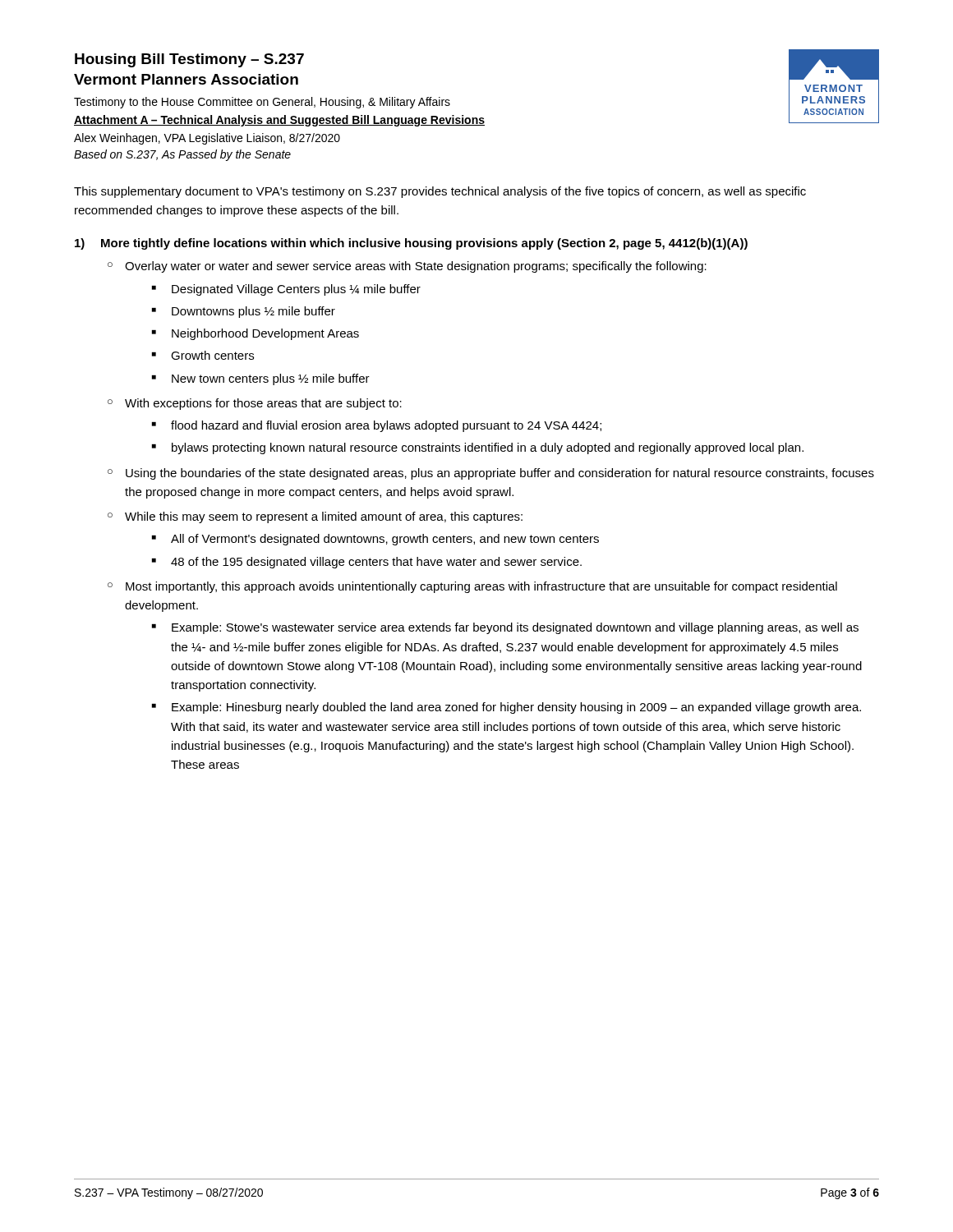Where is the passage that starts "This supplementary document to VPA's testimony on S.237"?
The width and height of the screenshot is (953, 1232).
pyautogui.click(x=440, y=200)
